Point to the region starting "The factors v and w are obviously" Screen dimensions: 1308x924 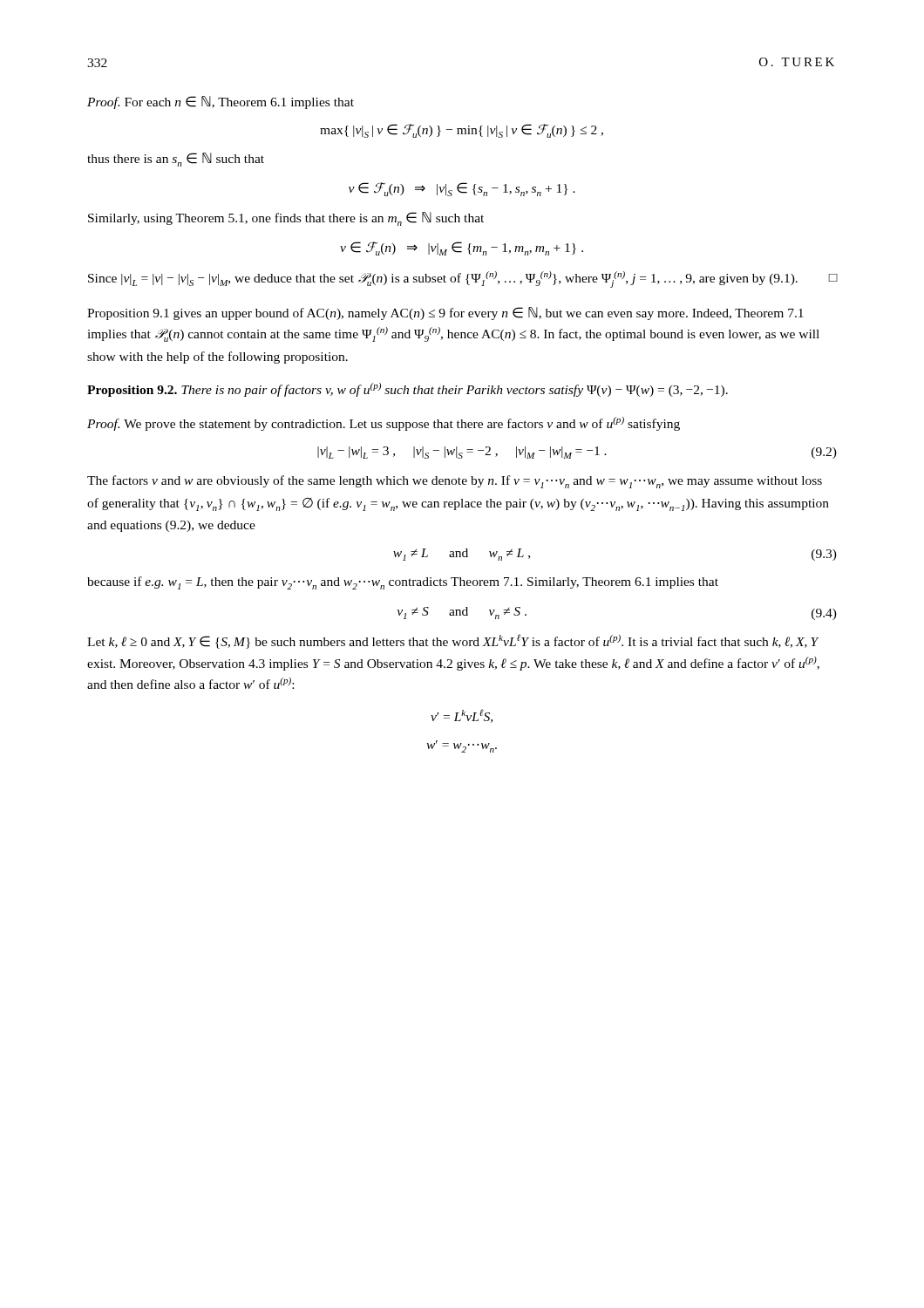point(458,502)
